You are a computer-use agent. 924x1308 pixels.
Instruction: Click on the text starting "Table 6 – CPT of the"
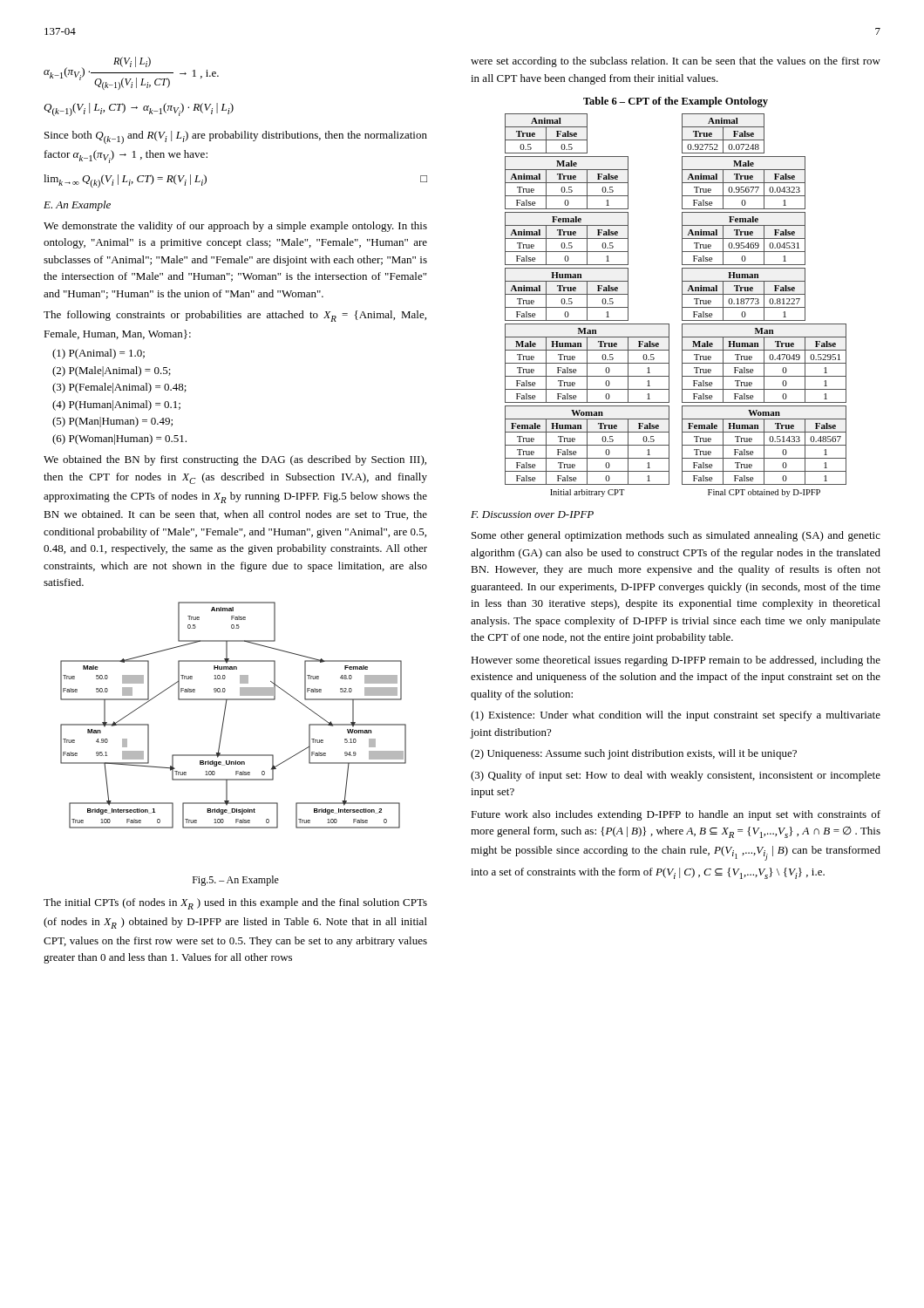coord(676,101)
